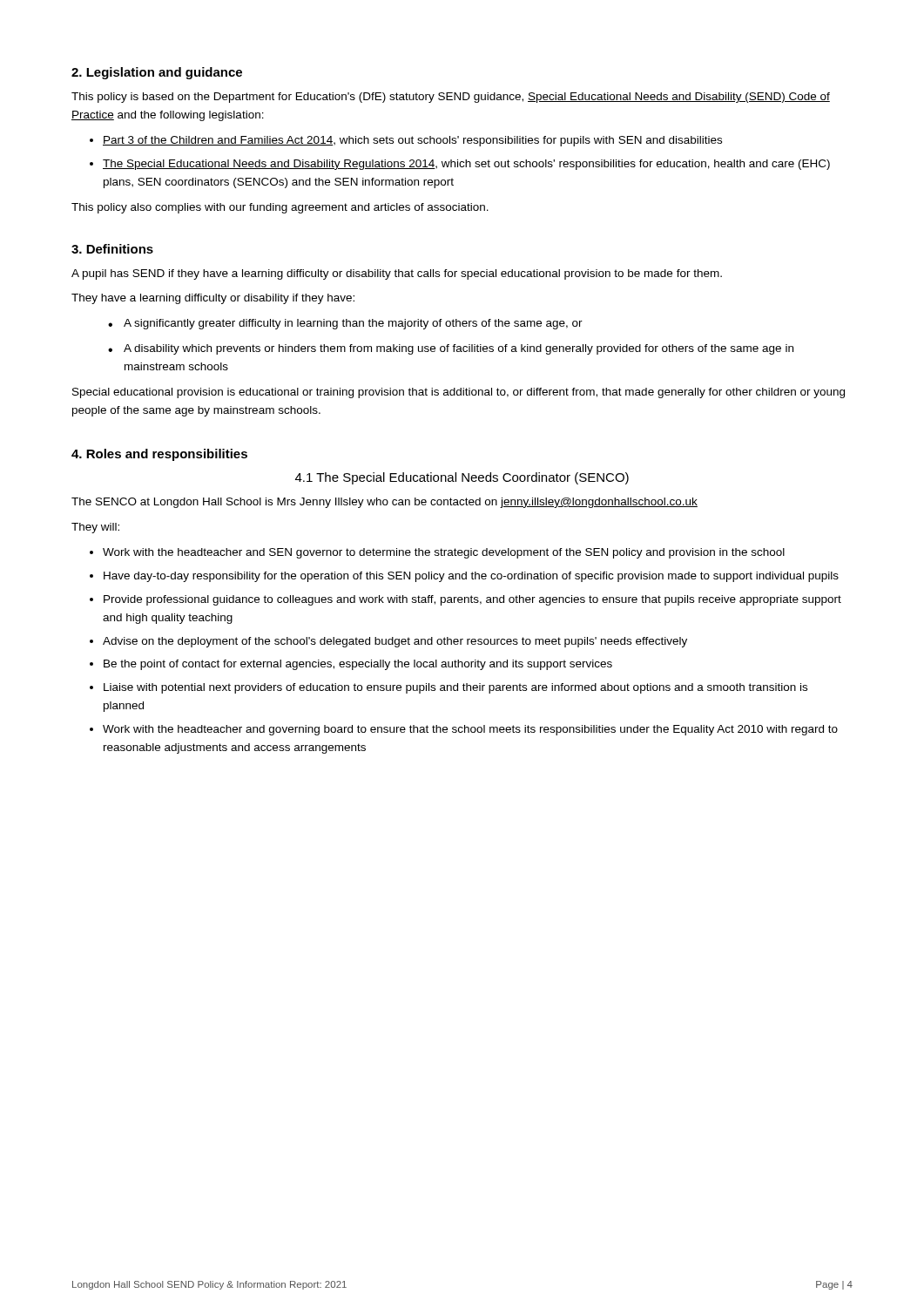Find the text block starting "Work with the headteacher and governing board"
This screenshot has height=1307, width=924.
pyautogui.click(x=470, y=738)
